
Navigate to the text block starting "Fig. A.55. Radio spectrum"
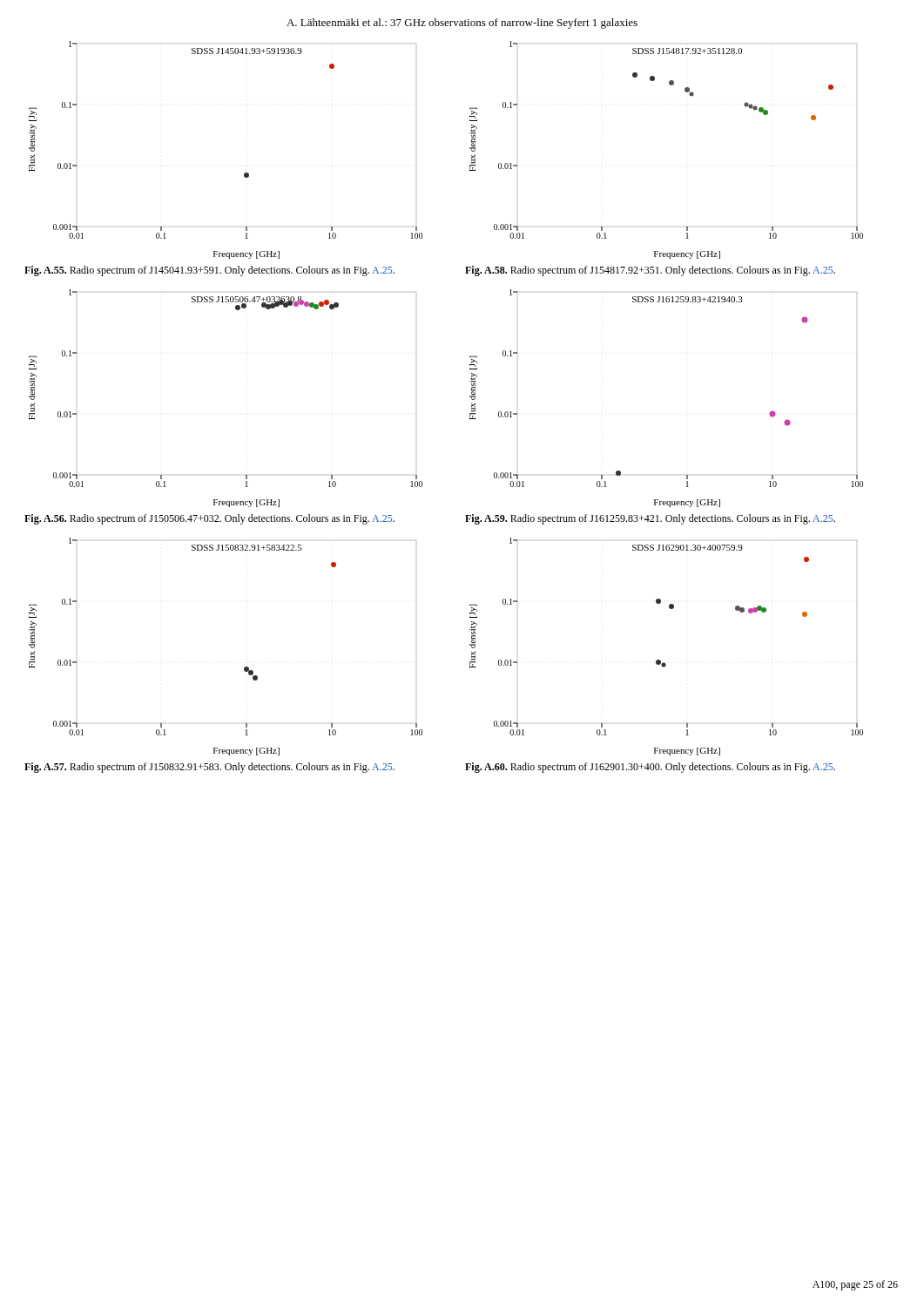click(210, 270)
